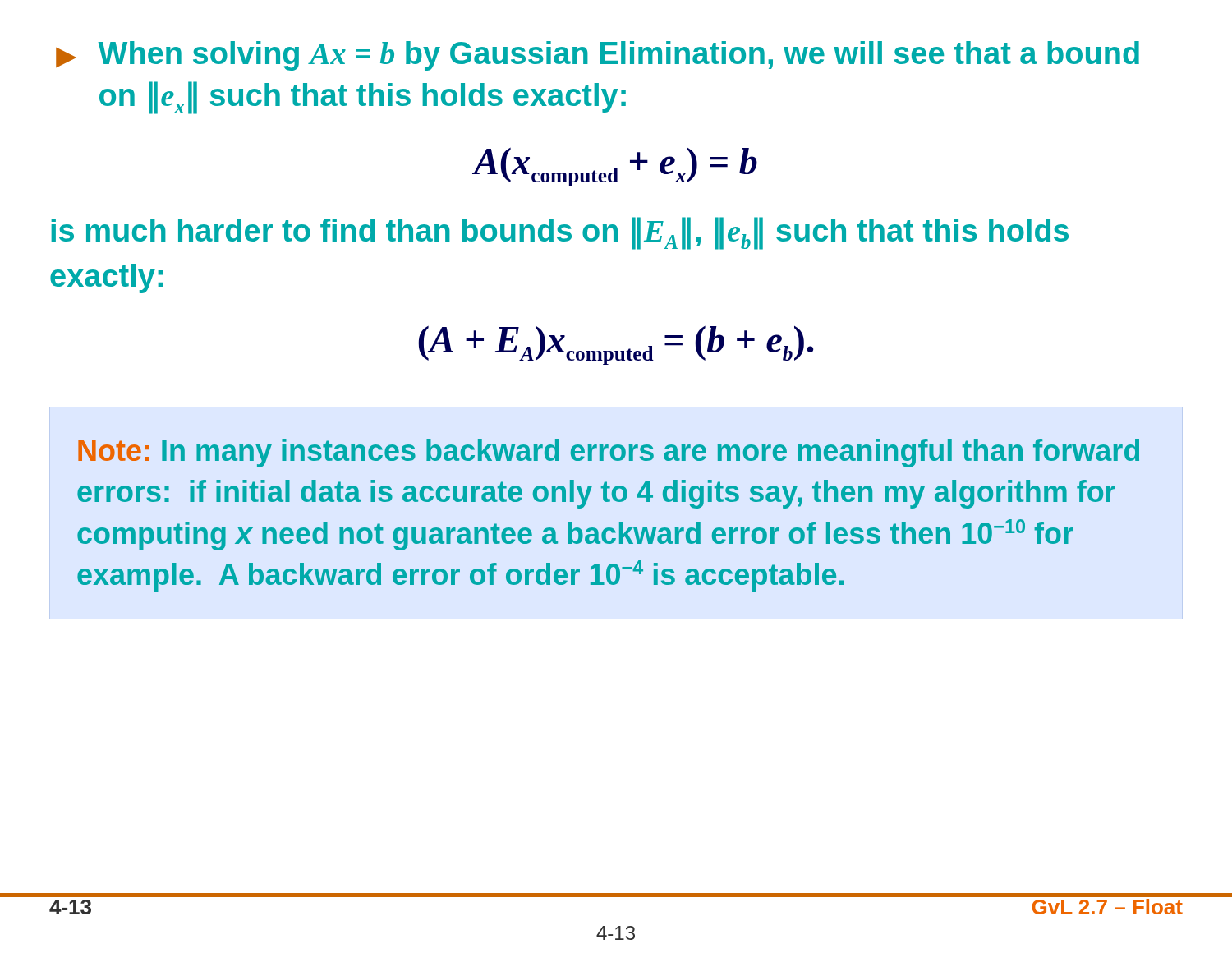Point to the element starting "A(xcomputed + ex) = b"
Screen dimensions: 953x1232
pyautogui.click(x=616, y=164)
